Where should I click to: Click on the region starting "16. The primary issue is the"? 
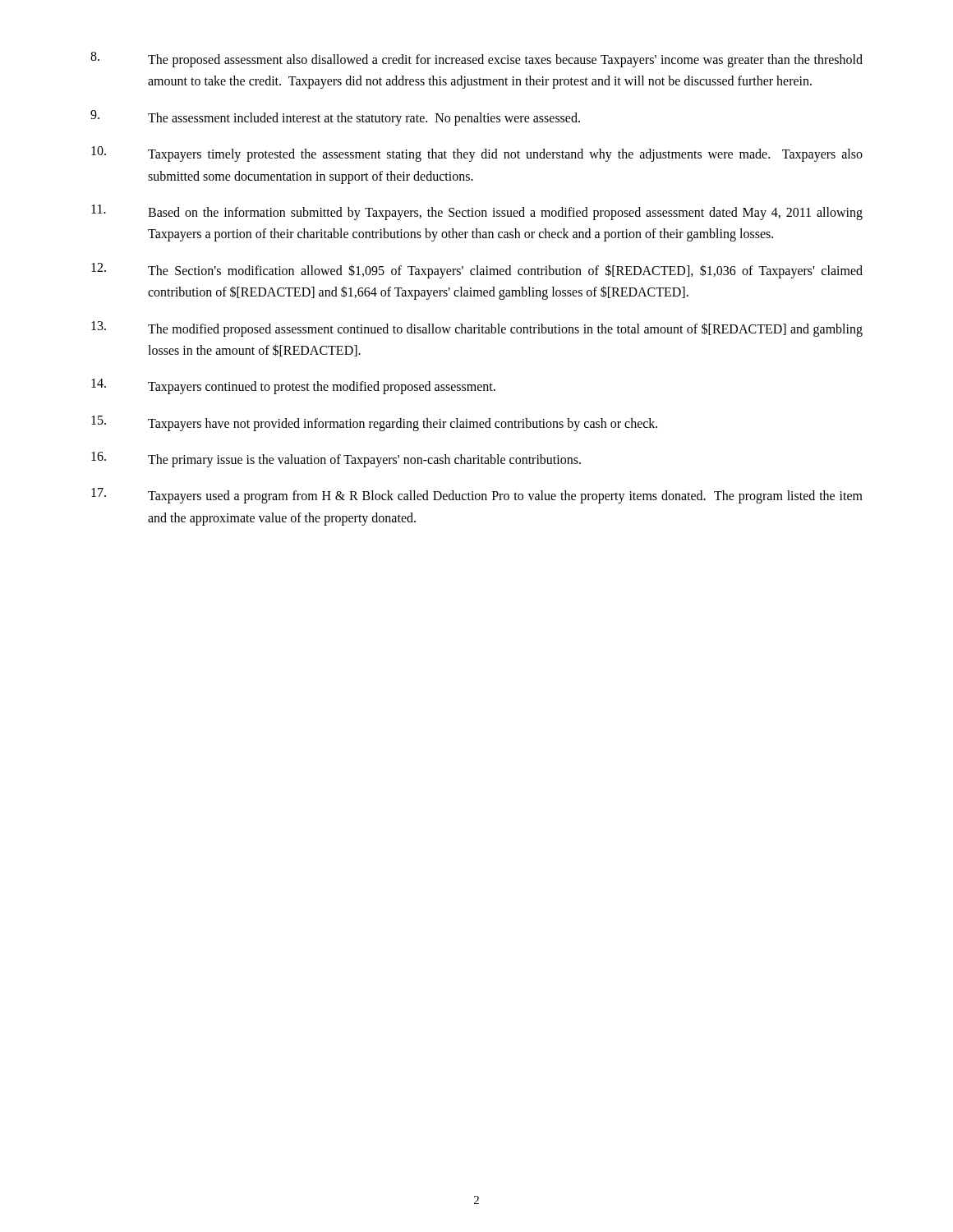tap(476, 460)
